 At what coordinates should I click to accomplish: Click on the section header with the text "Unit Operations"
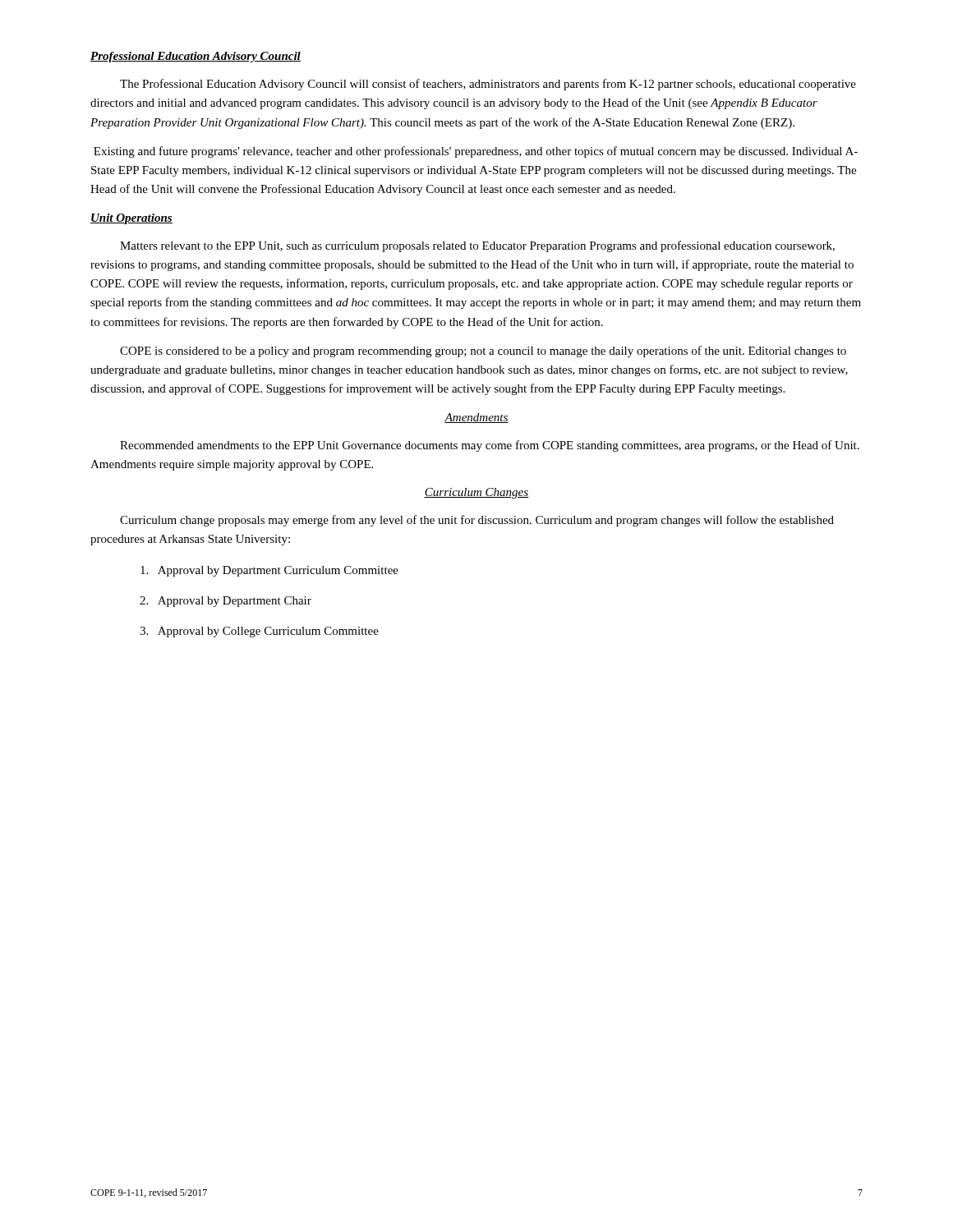point(131,217)
